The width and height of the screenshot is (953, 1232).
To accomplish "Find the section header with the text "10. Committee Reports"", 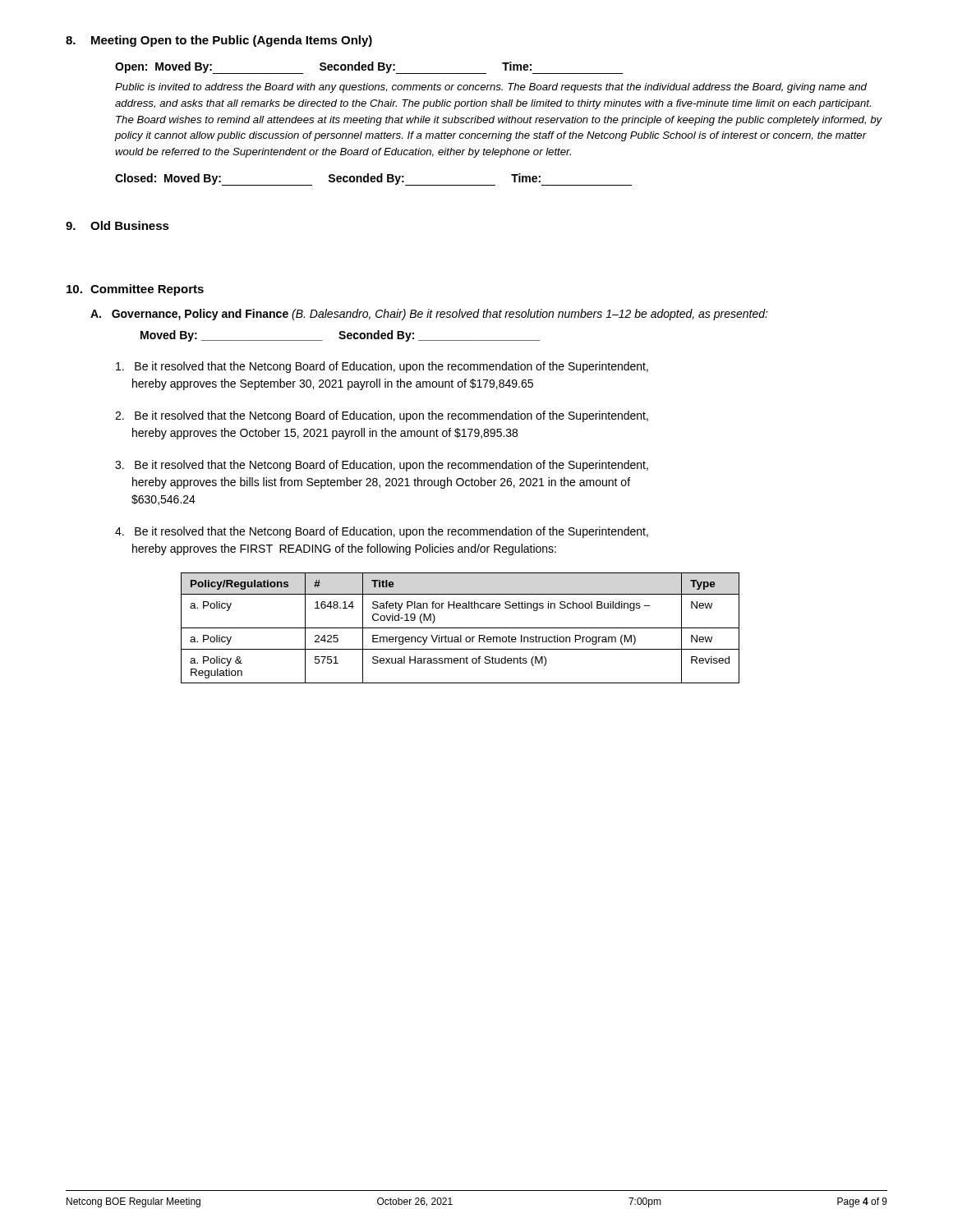I will point(135,289).
